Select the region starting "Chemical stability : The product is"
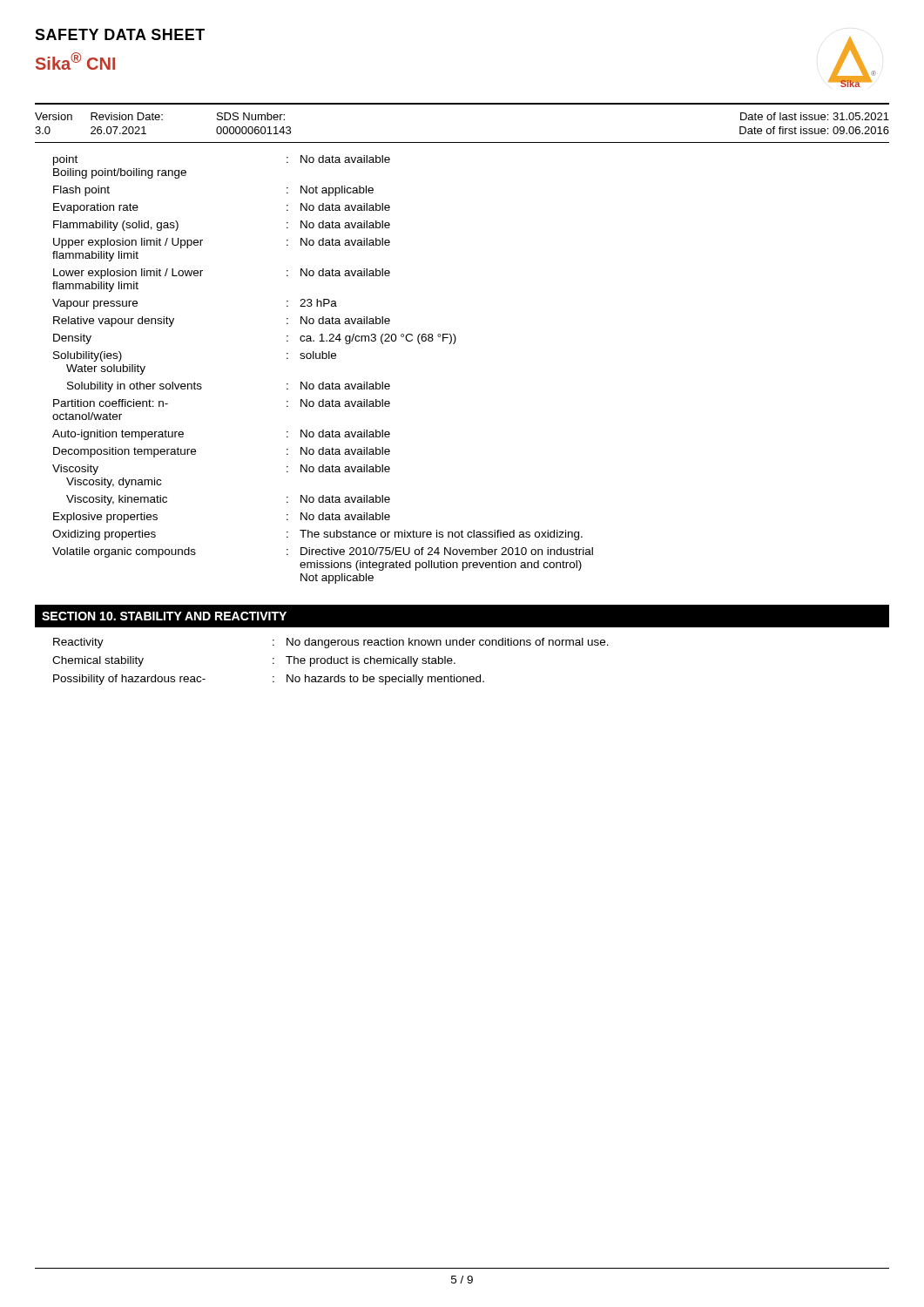This screenshot has width=924, height=1307. (x=462, y=660)
